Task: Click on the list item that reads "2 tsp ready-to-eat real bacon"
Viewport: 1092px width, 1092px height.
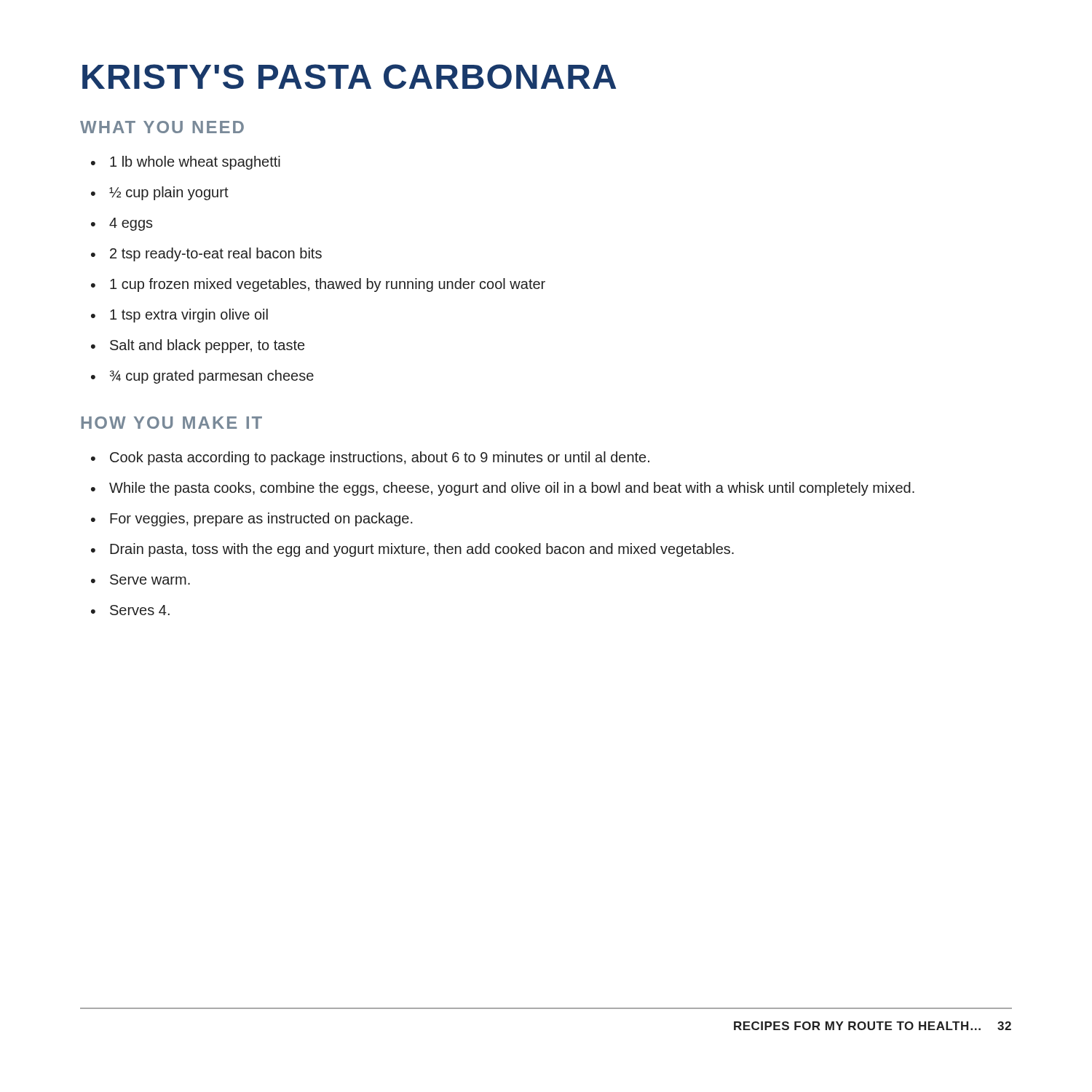Action: click(216, 253)
